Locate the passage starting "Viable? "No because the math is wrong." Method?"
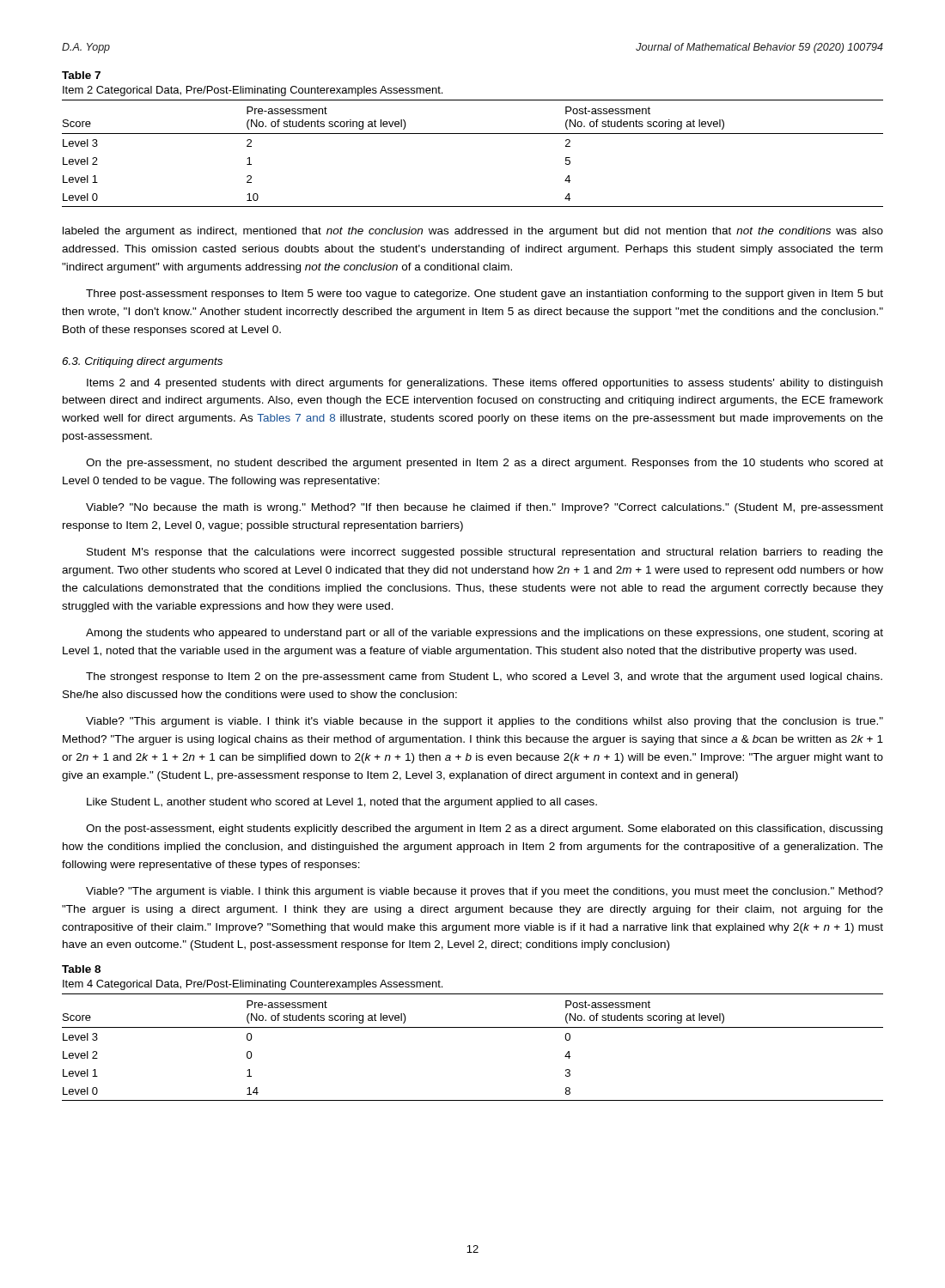This screenshot has width=945, height=1288. pyautogui.click(x=472, y=516)
